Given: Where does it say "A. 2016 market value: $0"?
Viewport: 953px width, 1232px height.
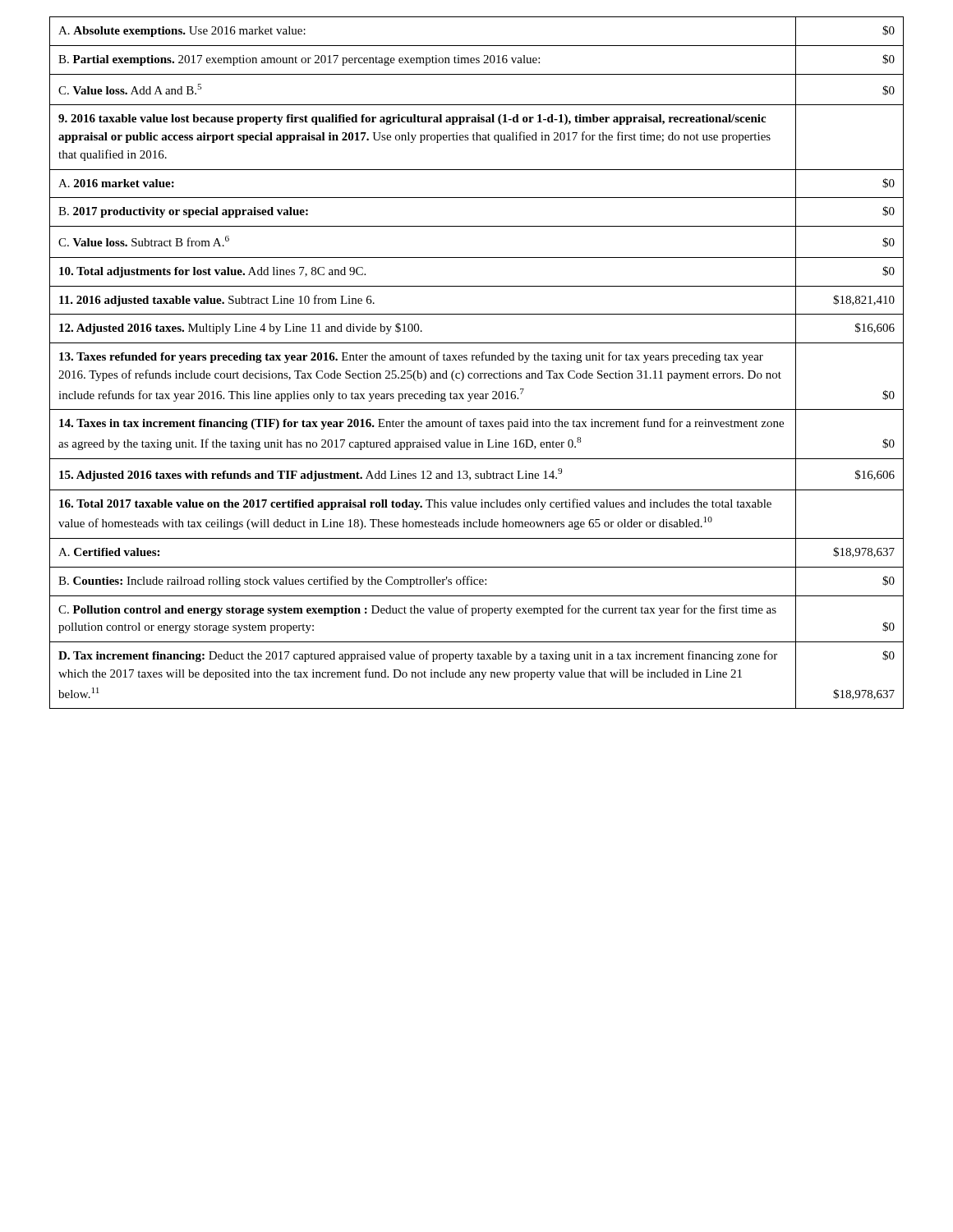Looking at the screenshot, I should pos(476,184).
